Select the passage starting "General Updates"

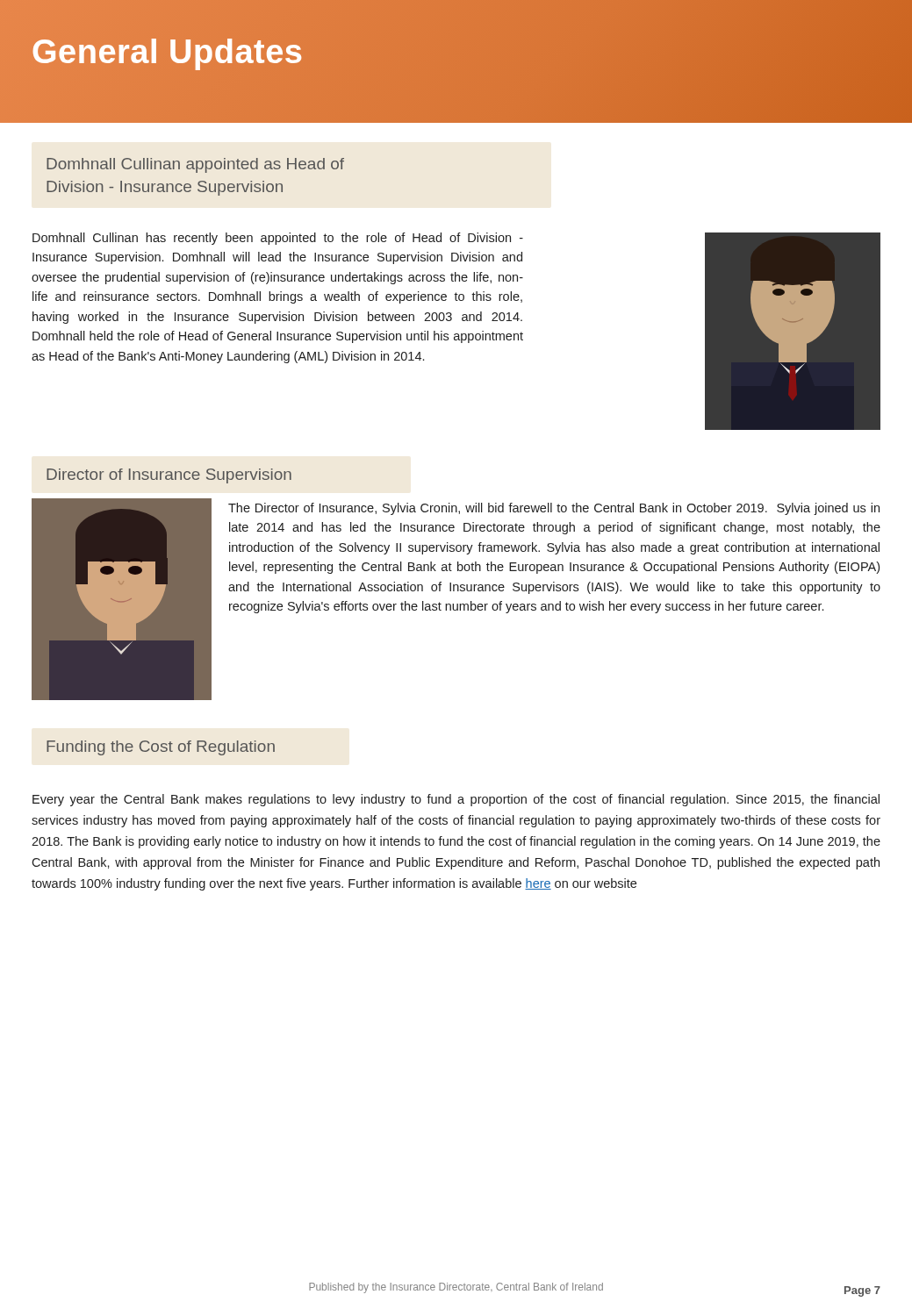click(167, 52)
